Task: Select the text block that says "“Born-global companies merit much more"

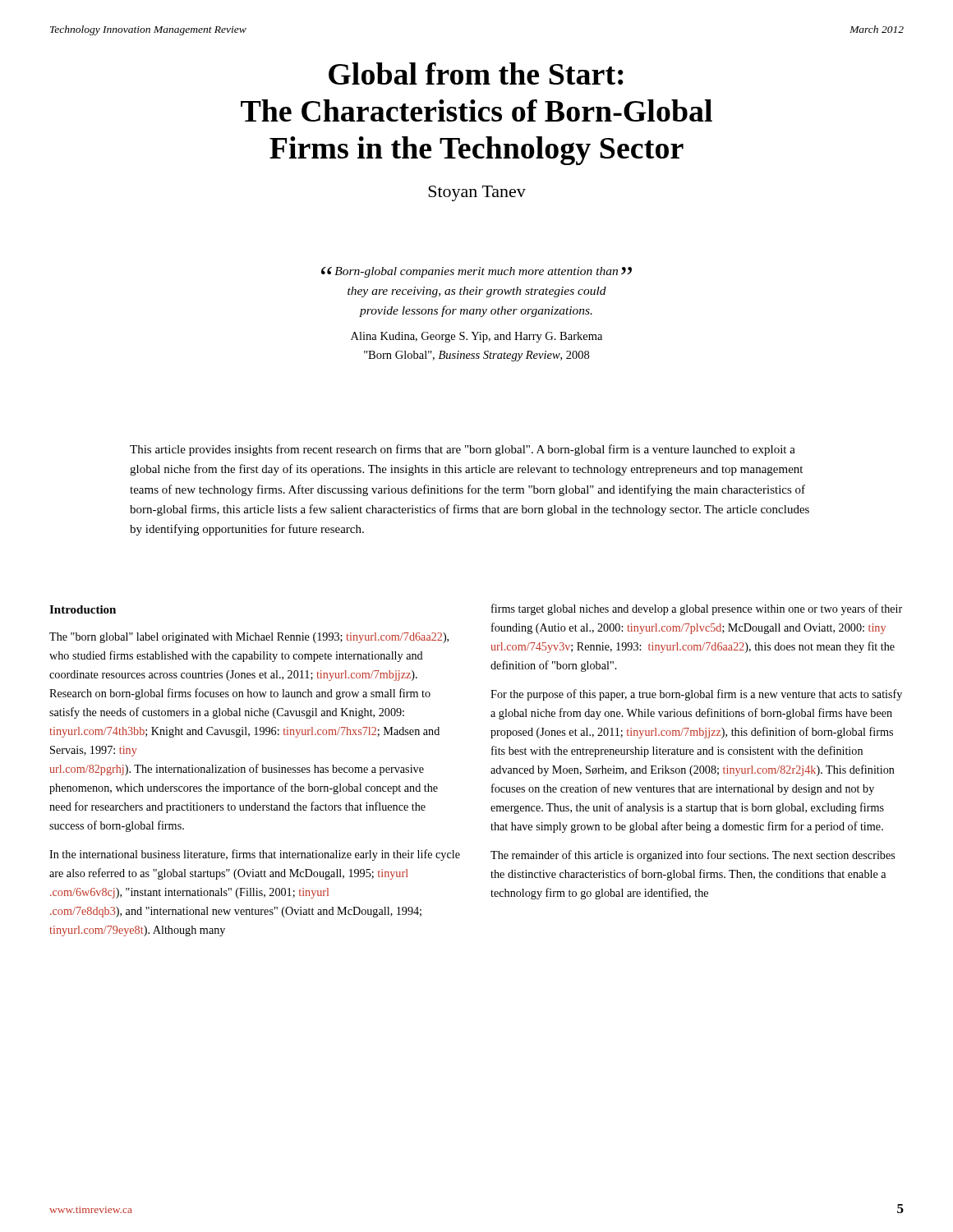Action: coord(476,312)
